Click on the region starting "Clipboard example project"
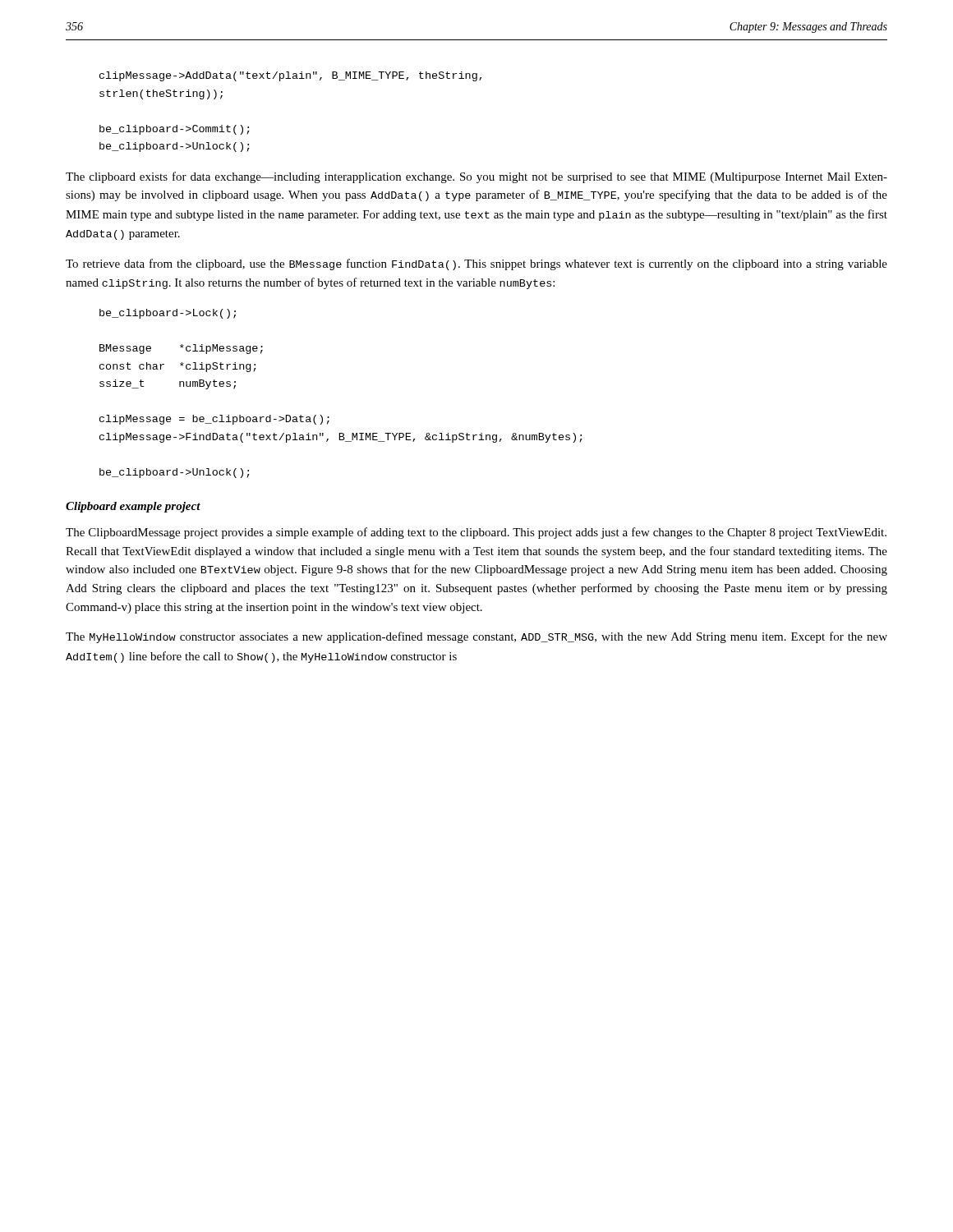 pyautogui.click(x=133, y=506)
